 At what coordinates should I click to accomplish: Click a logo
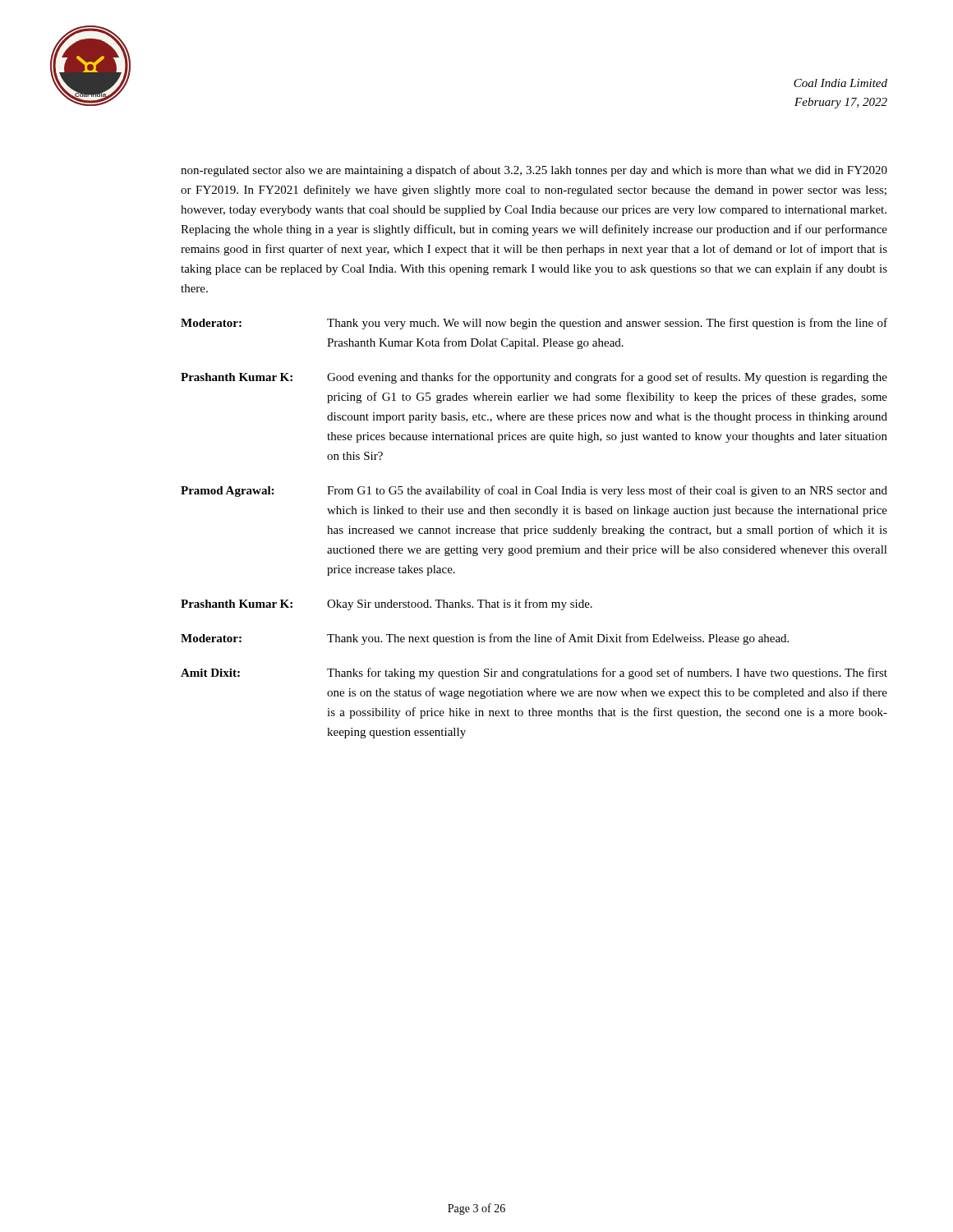[x=90, y=66]
